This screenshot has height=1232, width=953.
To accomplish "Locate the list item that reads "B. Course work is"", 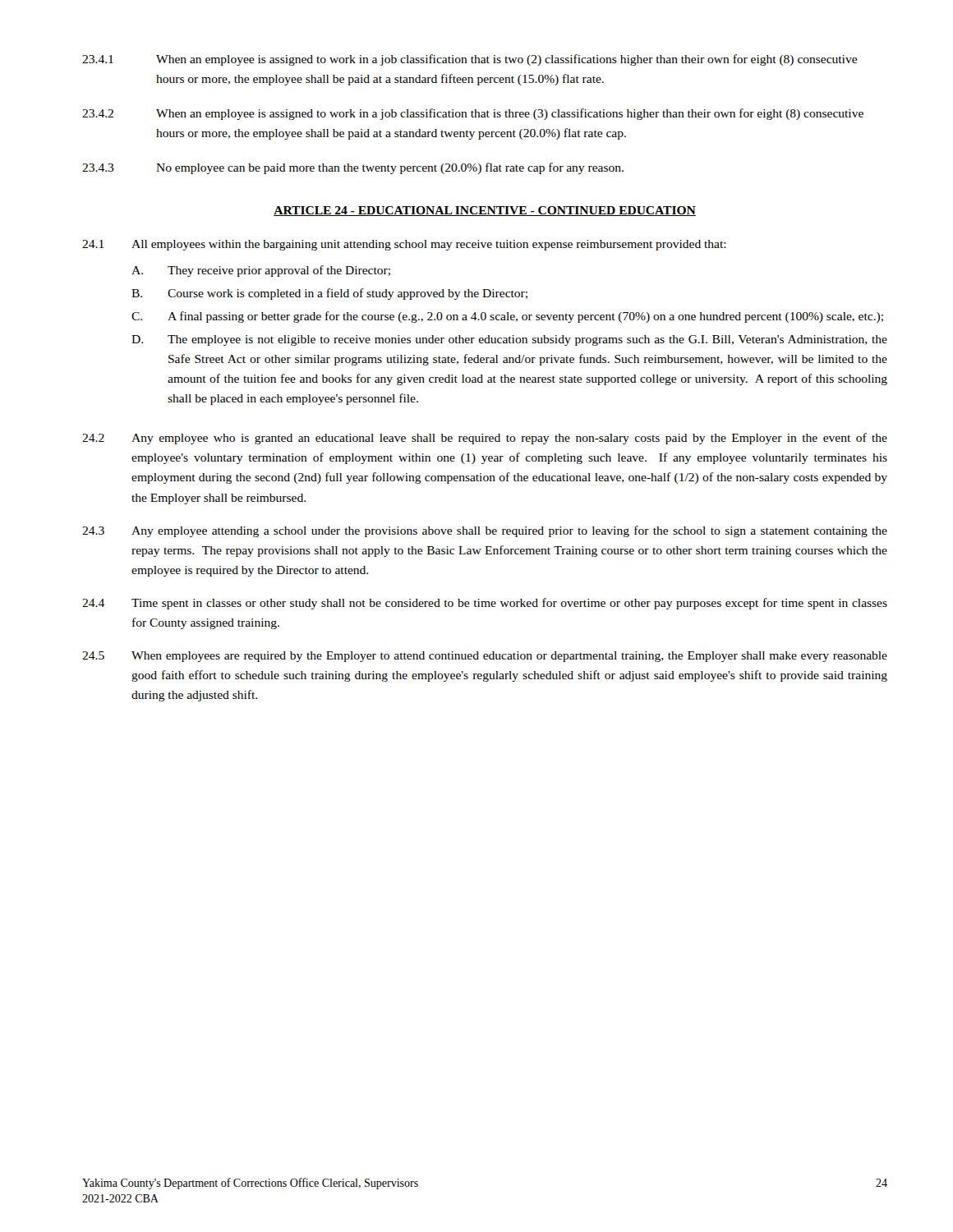I will pos(509,293).
